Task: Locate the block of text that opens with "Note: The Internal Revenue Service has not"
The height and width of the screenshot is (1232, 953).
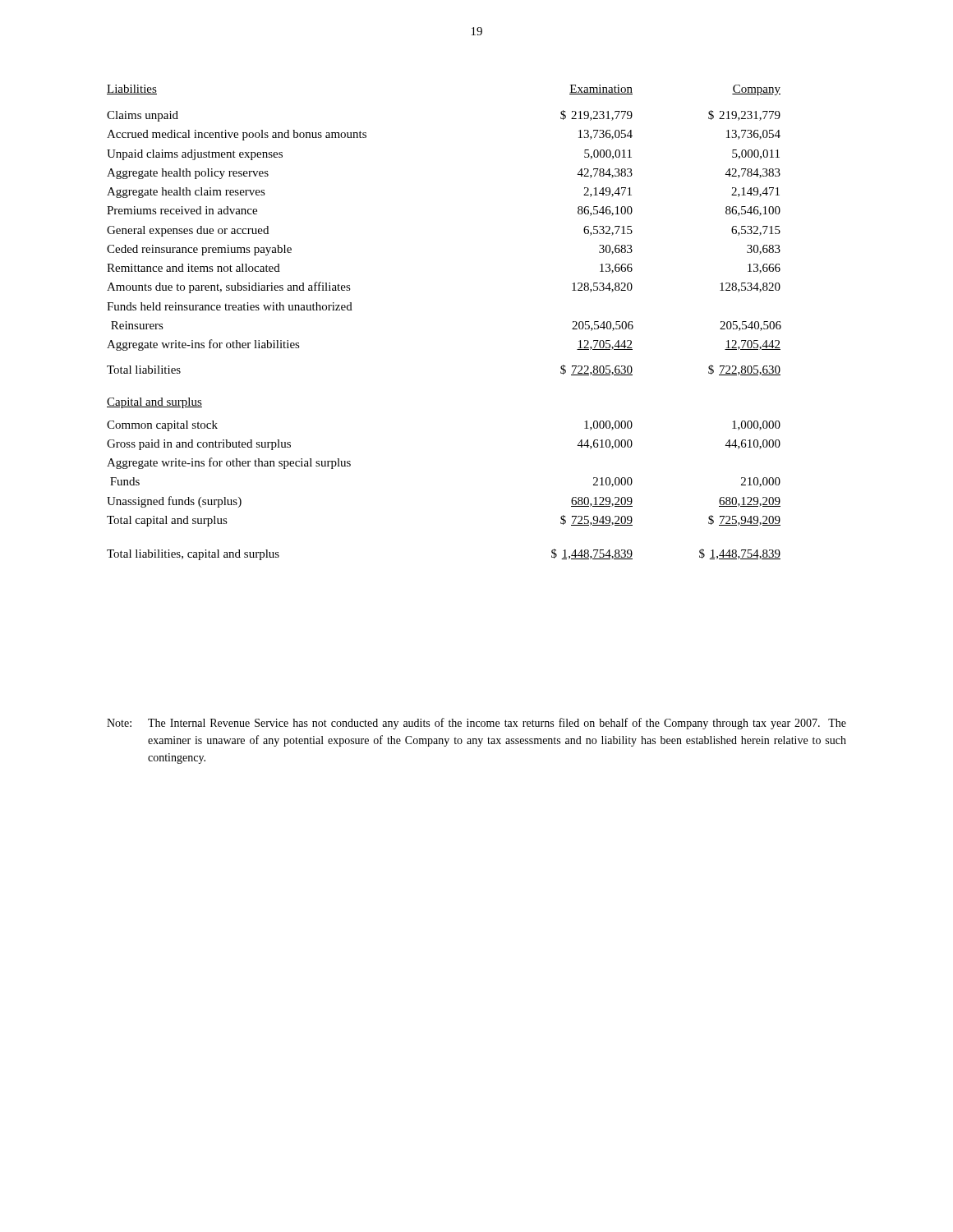Action: pyautogui.click(x=476, y=740)
